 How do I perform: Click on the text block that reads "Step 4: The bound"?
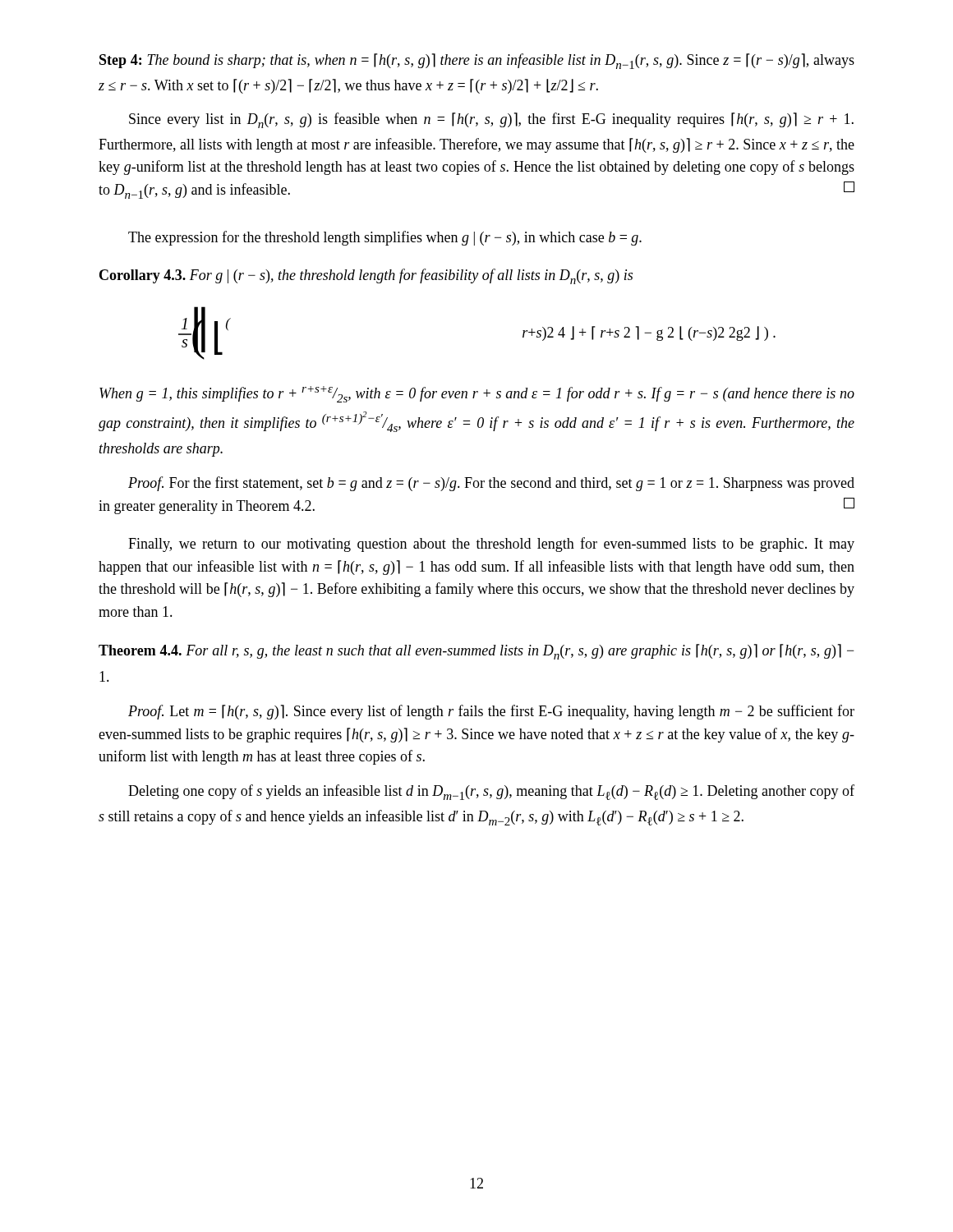pos(476,127)
